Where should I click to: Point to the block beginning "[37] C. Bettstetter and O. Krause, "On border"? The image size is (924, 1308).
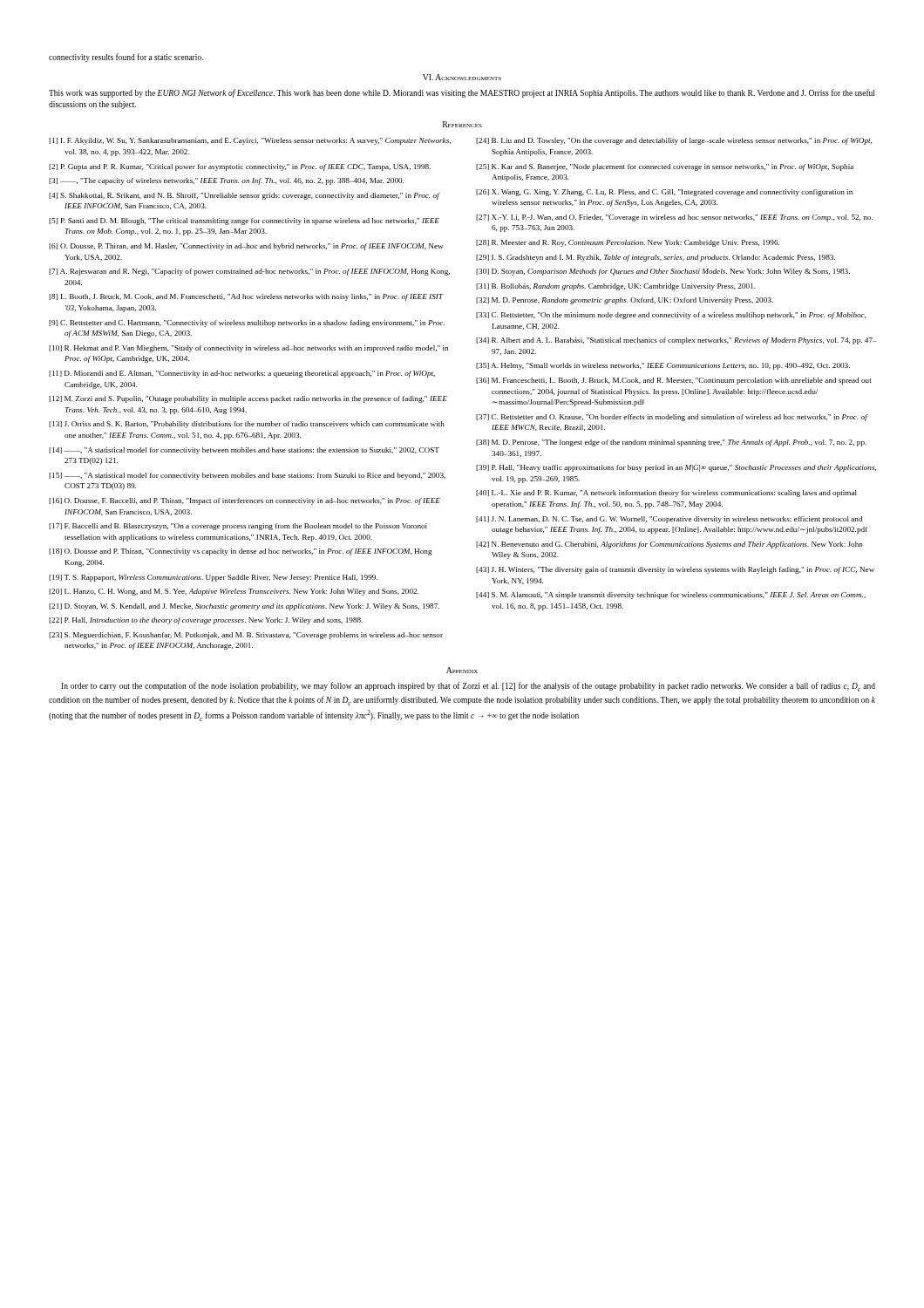[x=672, y=422]
